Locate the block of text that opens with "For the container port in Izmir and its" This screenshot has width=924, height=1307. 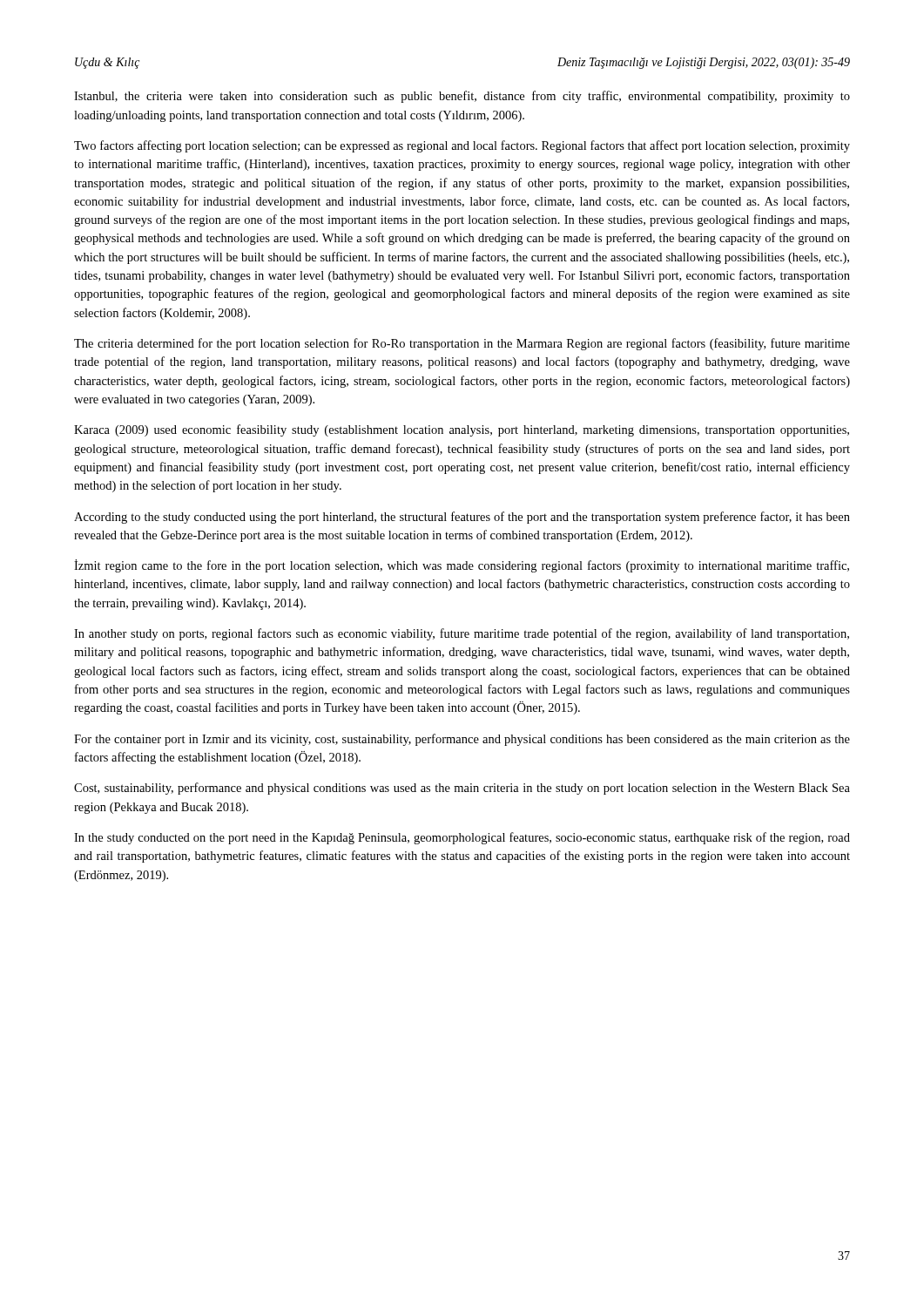462,748
